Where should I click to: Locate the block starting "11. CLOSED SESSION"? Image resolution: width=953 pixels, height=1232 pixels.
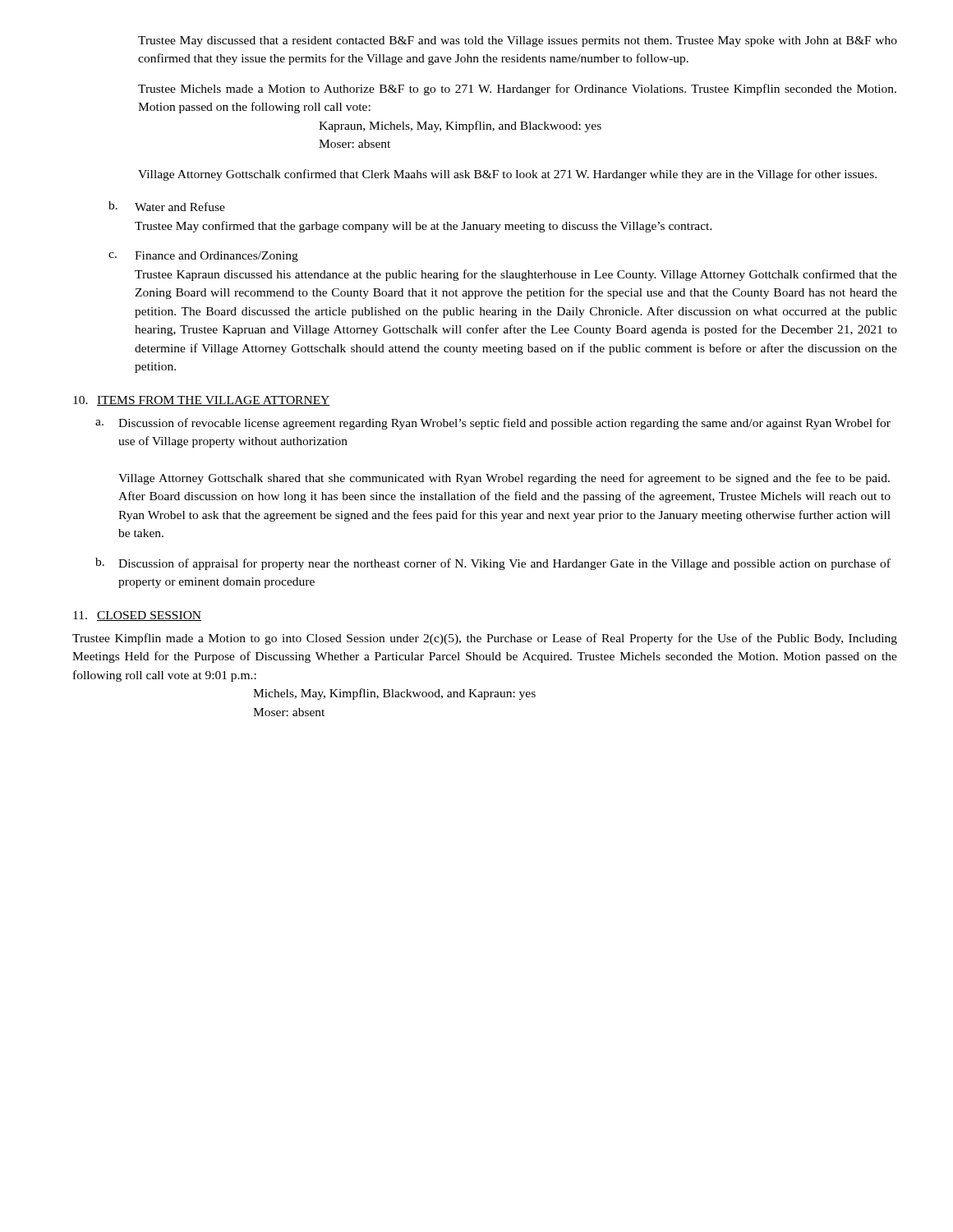[x=137, y=615]
